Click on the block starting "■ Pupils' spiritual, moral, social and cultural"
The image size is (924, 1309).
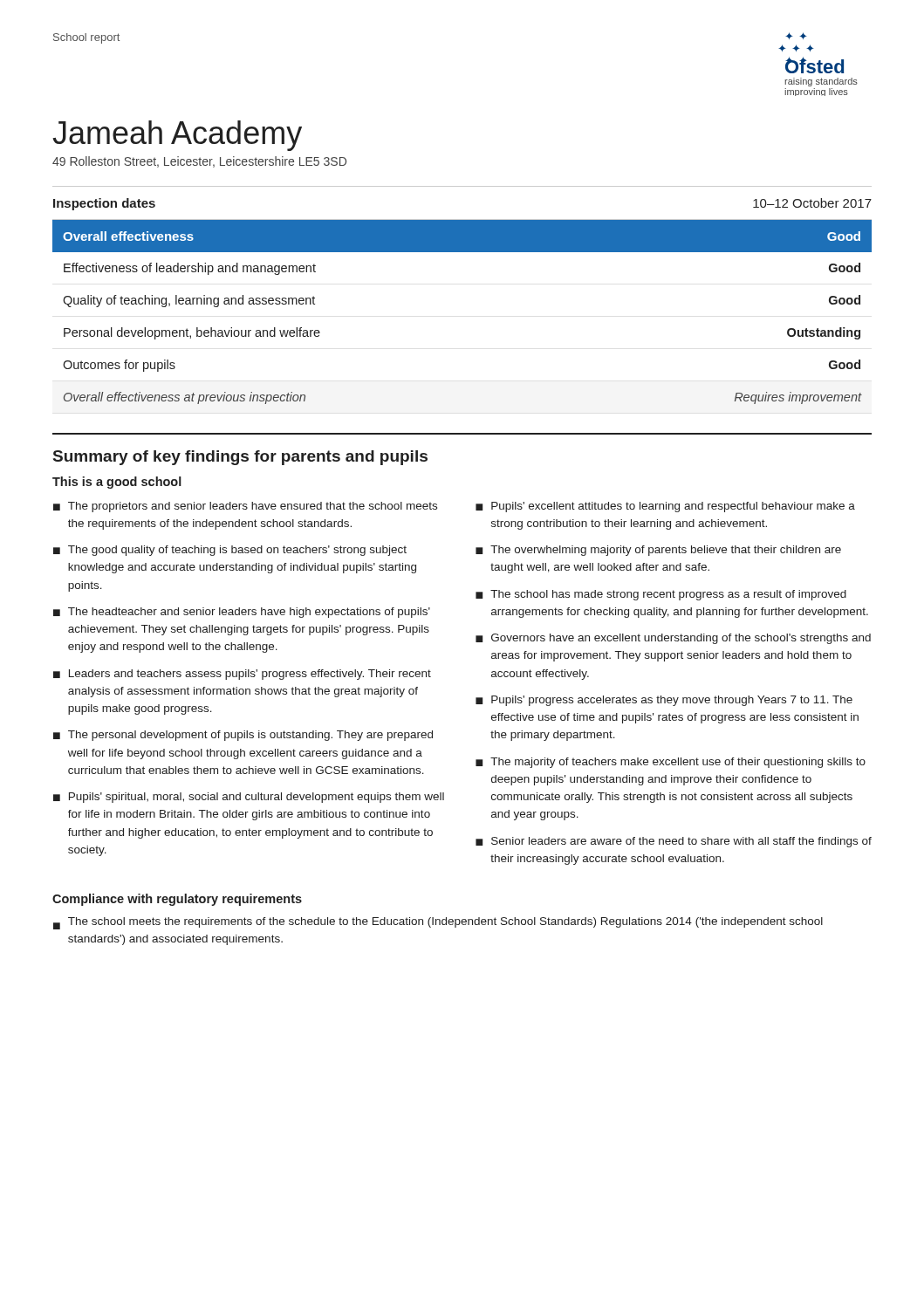point(251,823)
